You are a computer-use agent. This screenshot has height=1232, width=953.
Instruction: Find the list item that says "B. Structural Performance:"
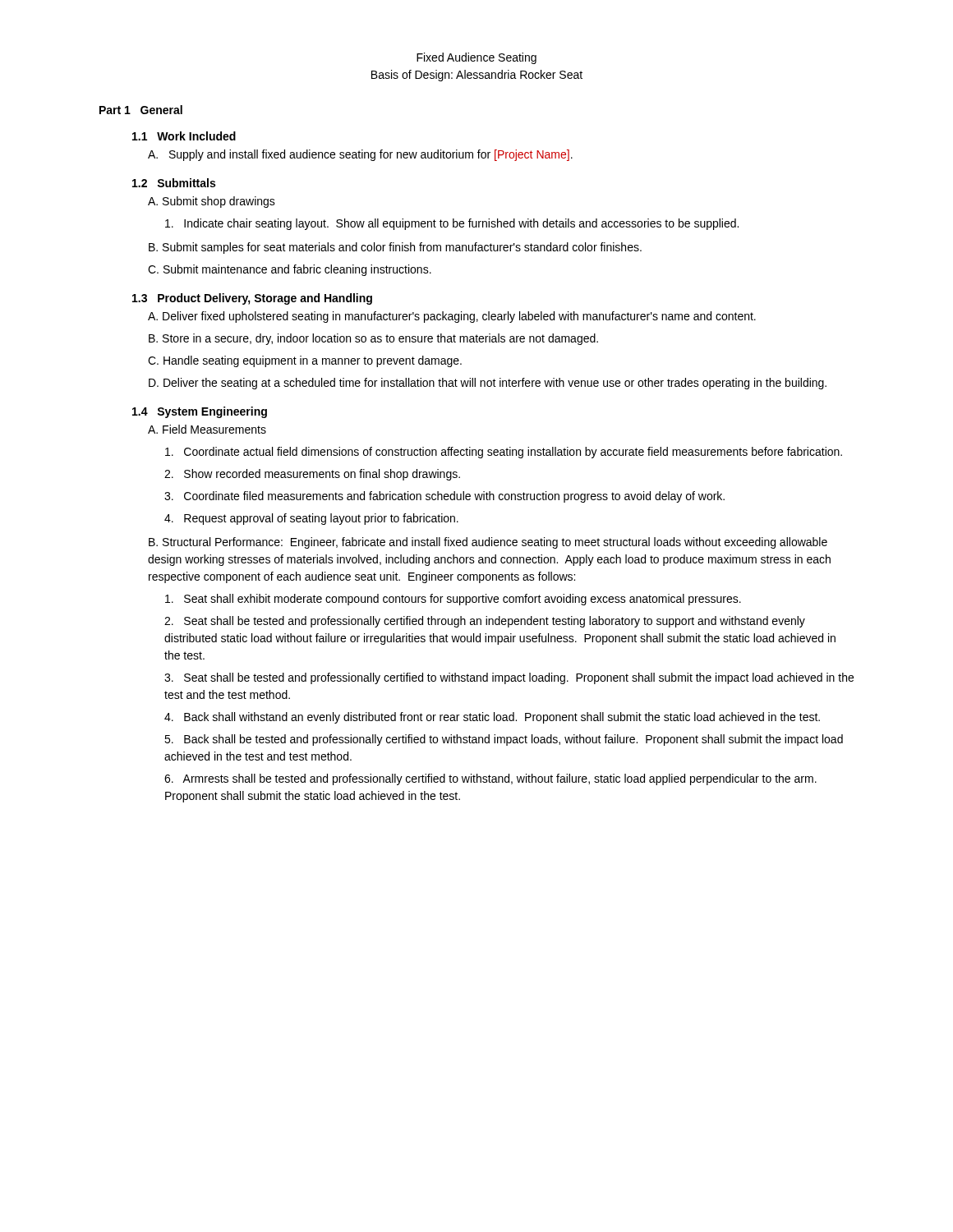[x=490, y=559]
